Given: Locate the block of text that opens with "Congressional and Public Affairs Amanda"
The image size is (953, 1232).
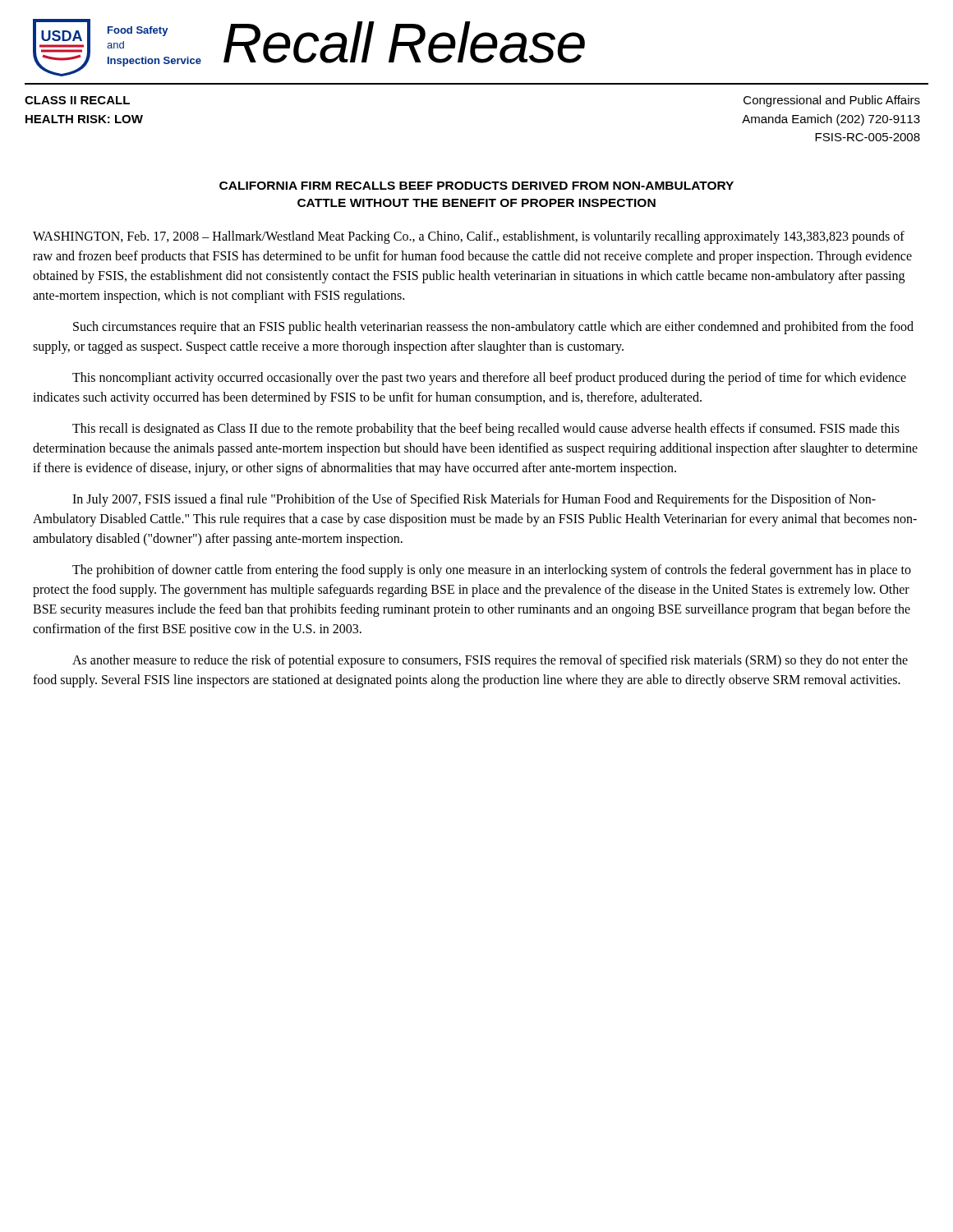Looking at the screenshot, I should [831, 118].
